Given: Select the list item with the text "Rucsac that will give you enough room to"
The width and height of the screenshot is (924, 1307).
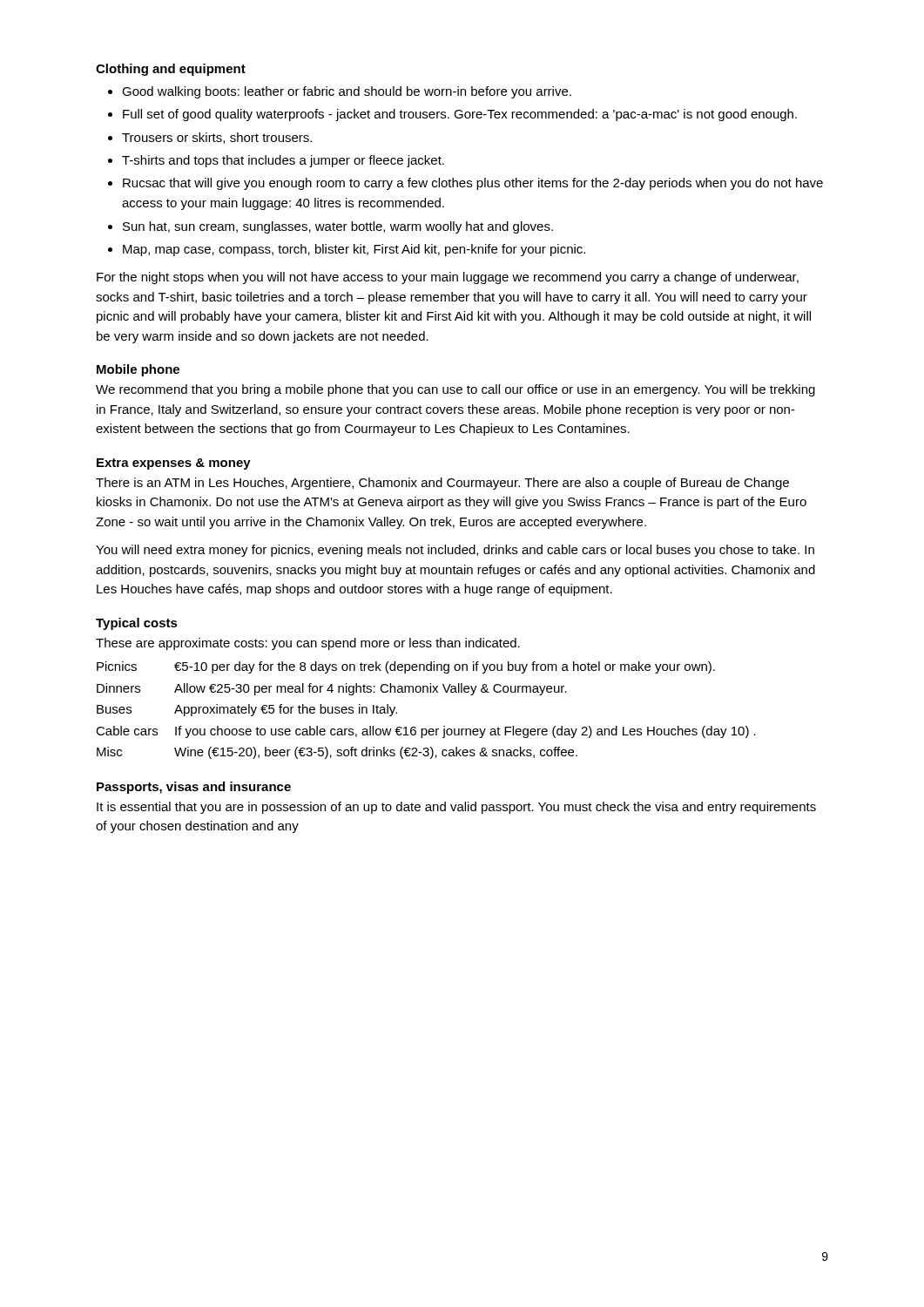Looking at the screenshot, I should tap(473, 193).
